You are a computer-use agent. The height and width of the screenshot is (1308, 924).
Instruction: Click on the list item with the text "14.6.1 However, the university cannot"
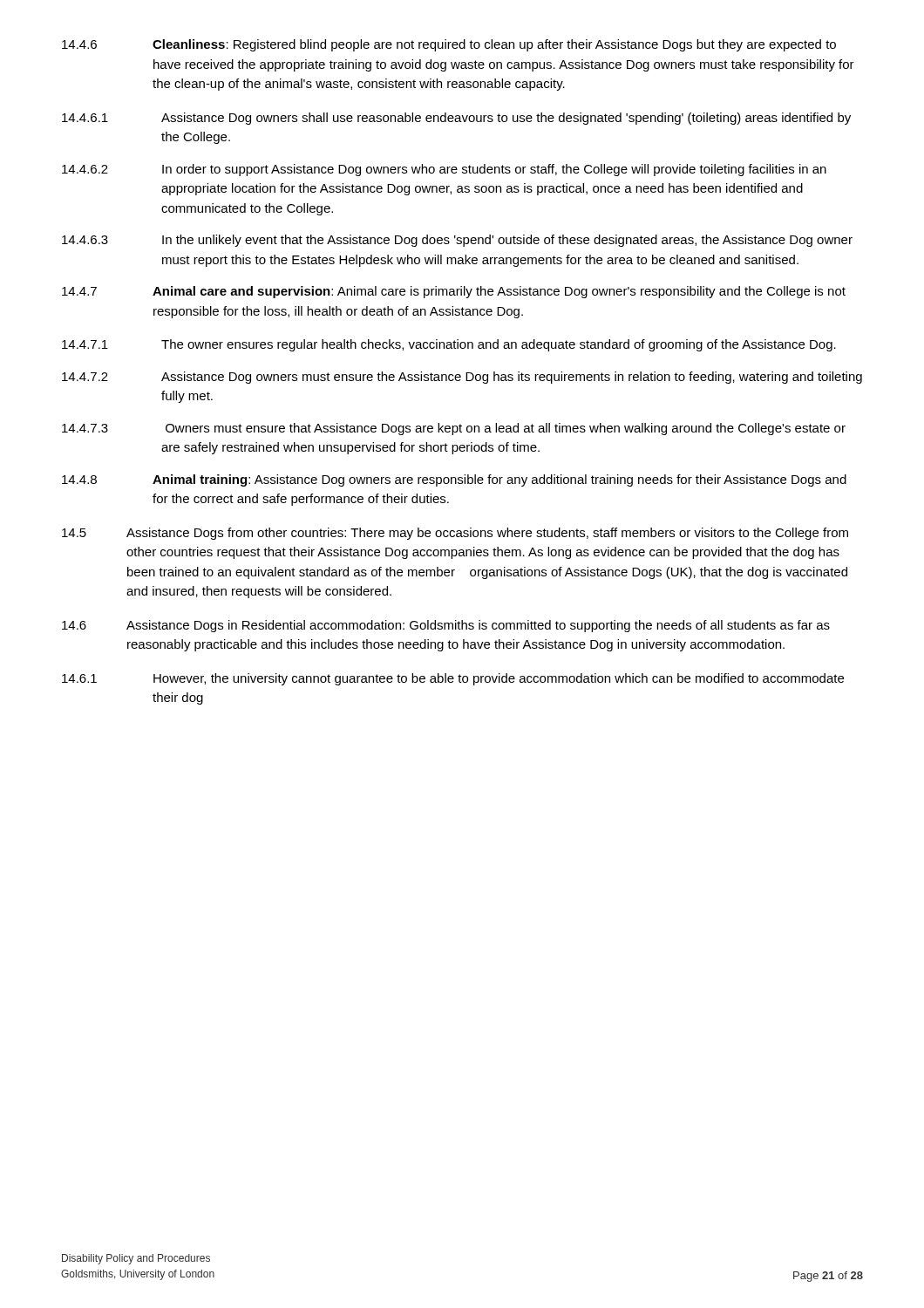[x=462, y=688]
